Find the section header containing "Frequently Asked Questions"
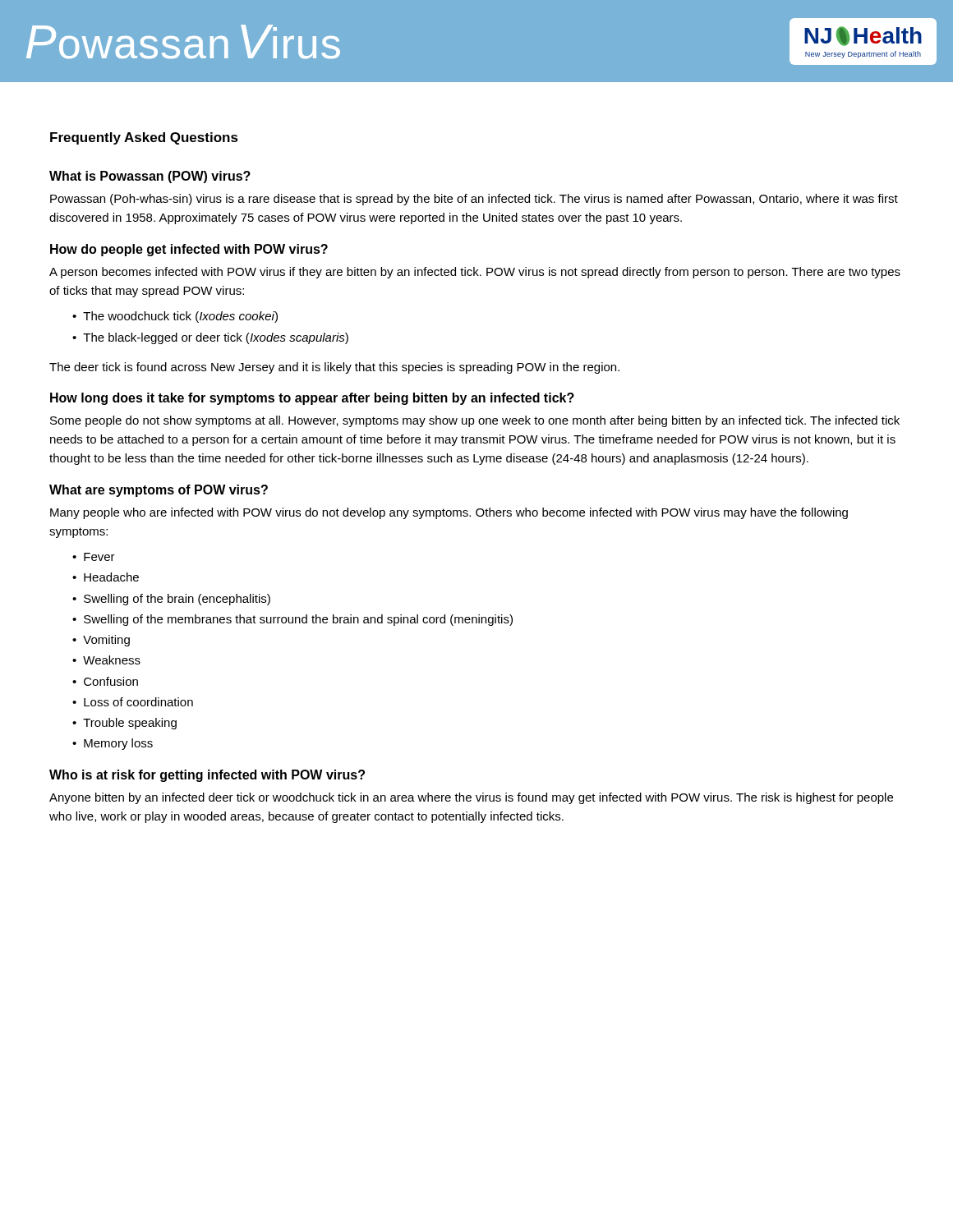This screenshot has width=953, height=1232. (x=144, y=138)
